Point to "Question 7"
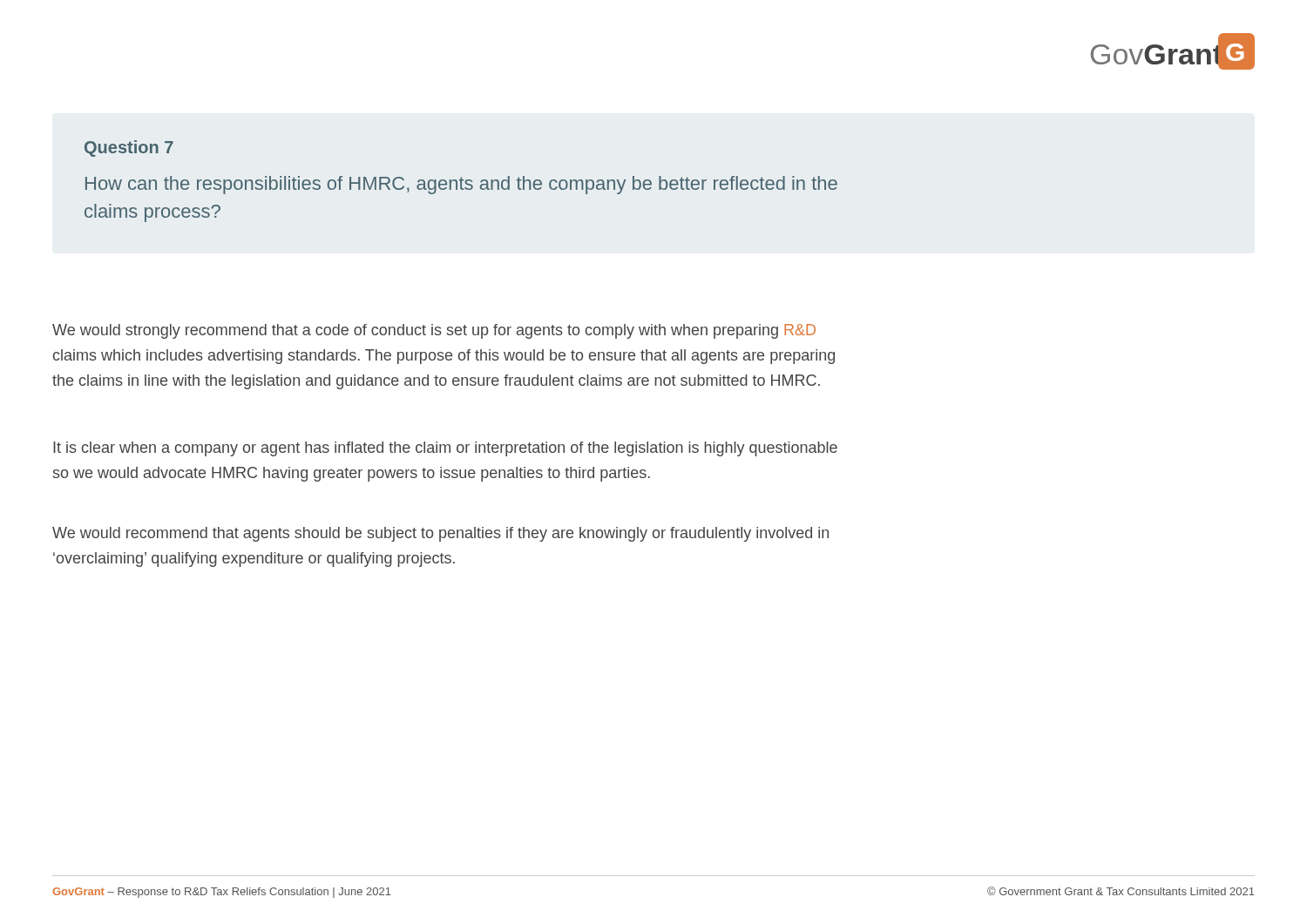 pos(129,147)
